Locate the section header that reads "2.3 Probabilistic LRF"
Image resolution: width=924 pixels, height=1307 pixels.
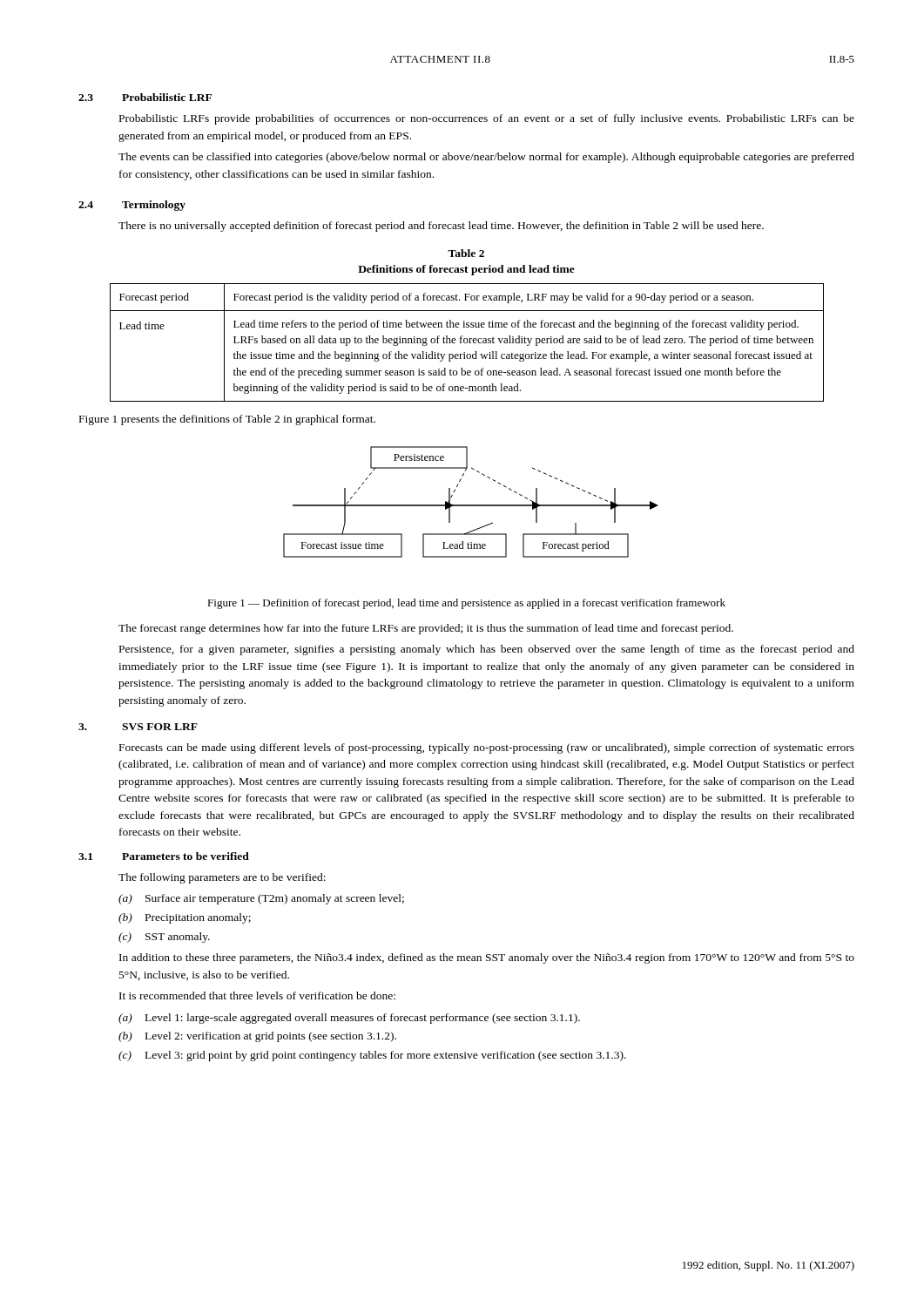click(x=145, y=98)
